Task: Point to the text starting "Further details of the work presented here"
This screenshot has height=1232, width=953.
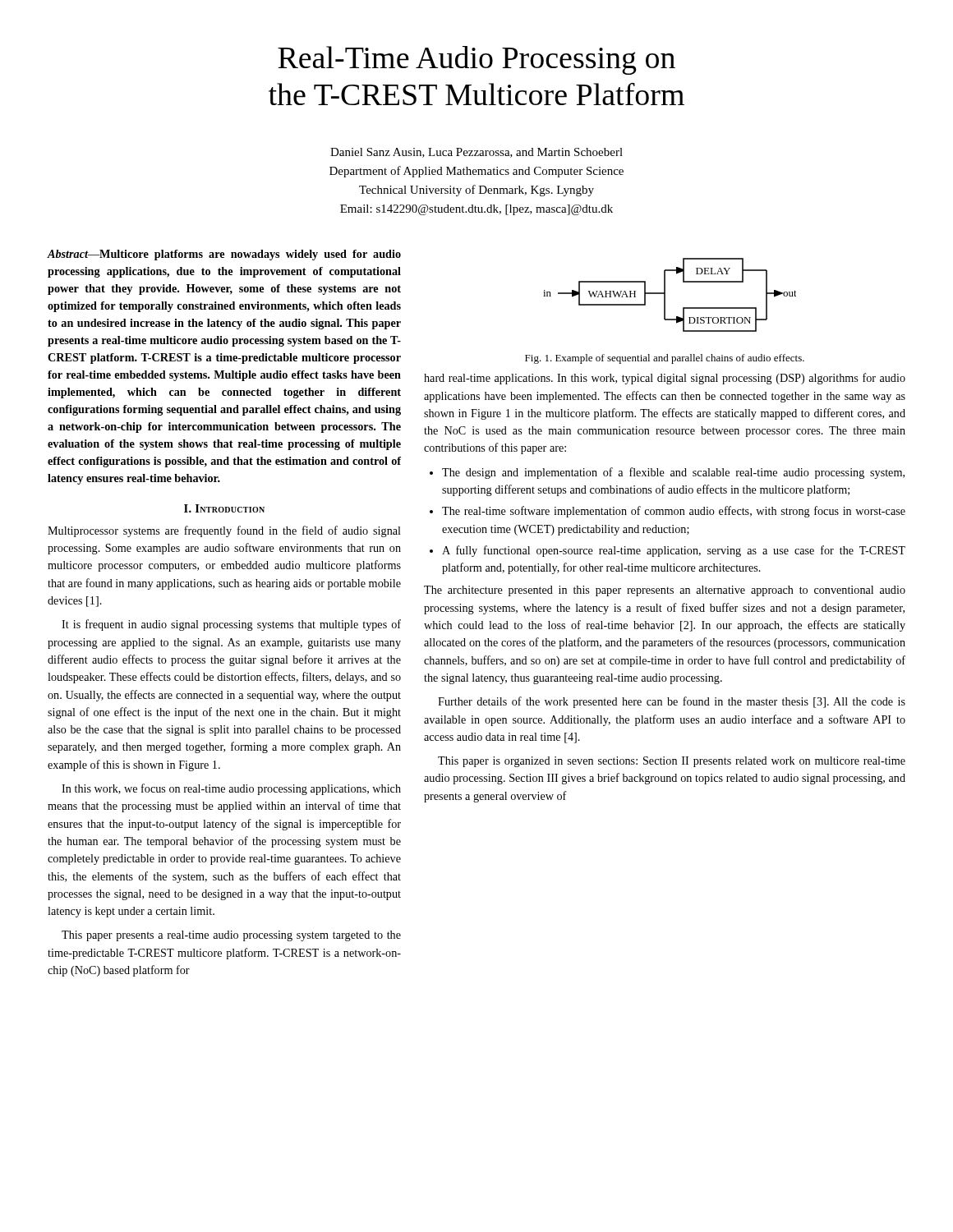Action: pos(665,719)
